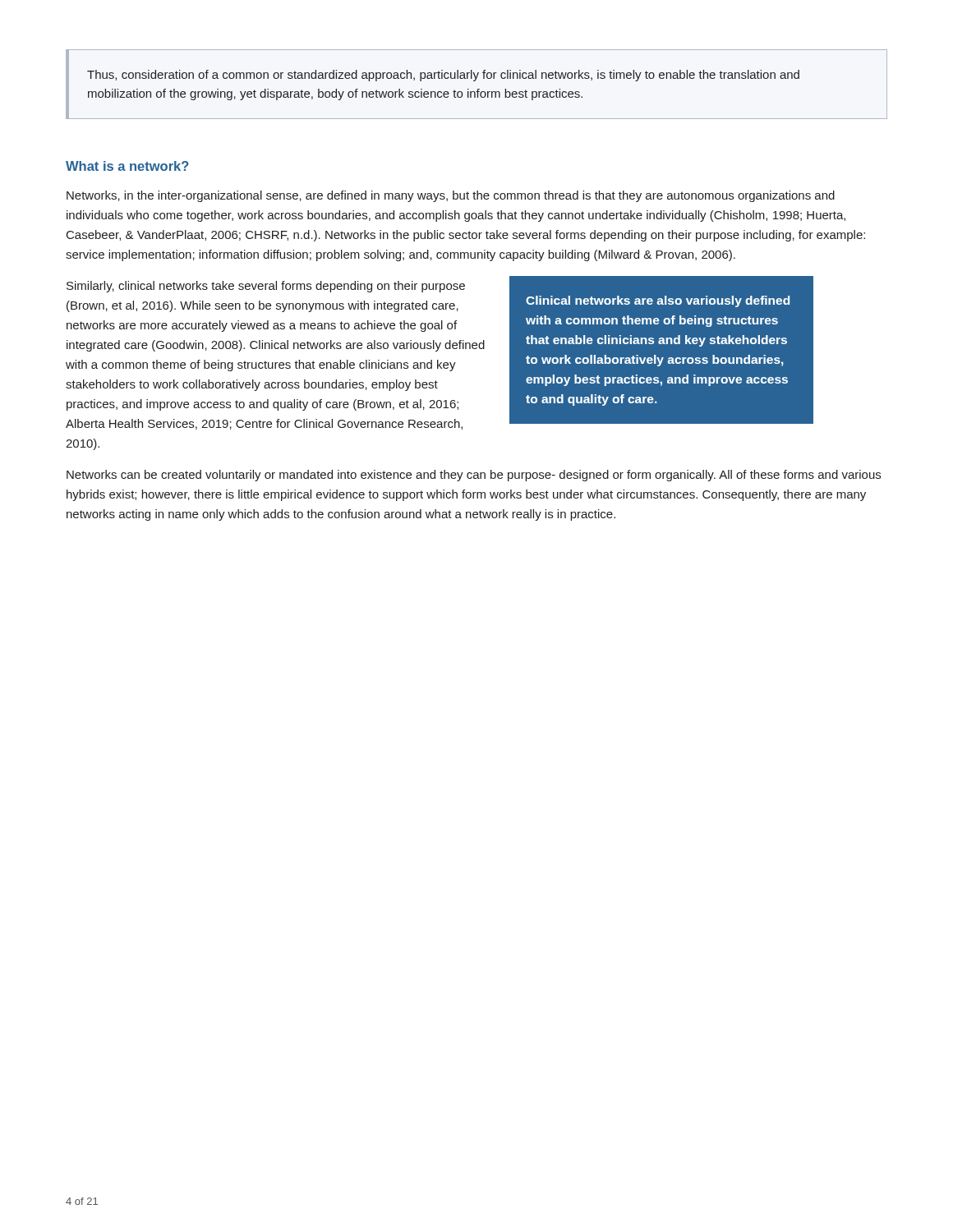Select the element starting "Thus, consideration of a"
The image size is (953, 1232).
[444, 84]
